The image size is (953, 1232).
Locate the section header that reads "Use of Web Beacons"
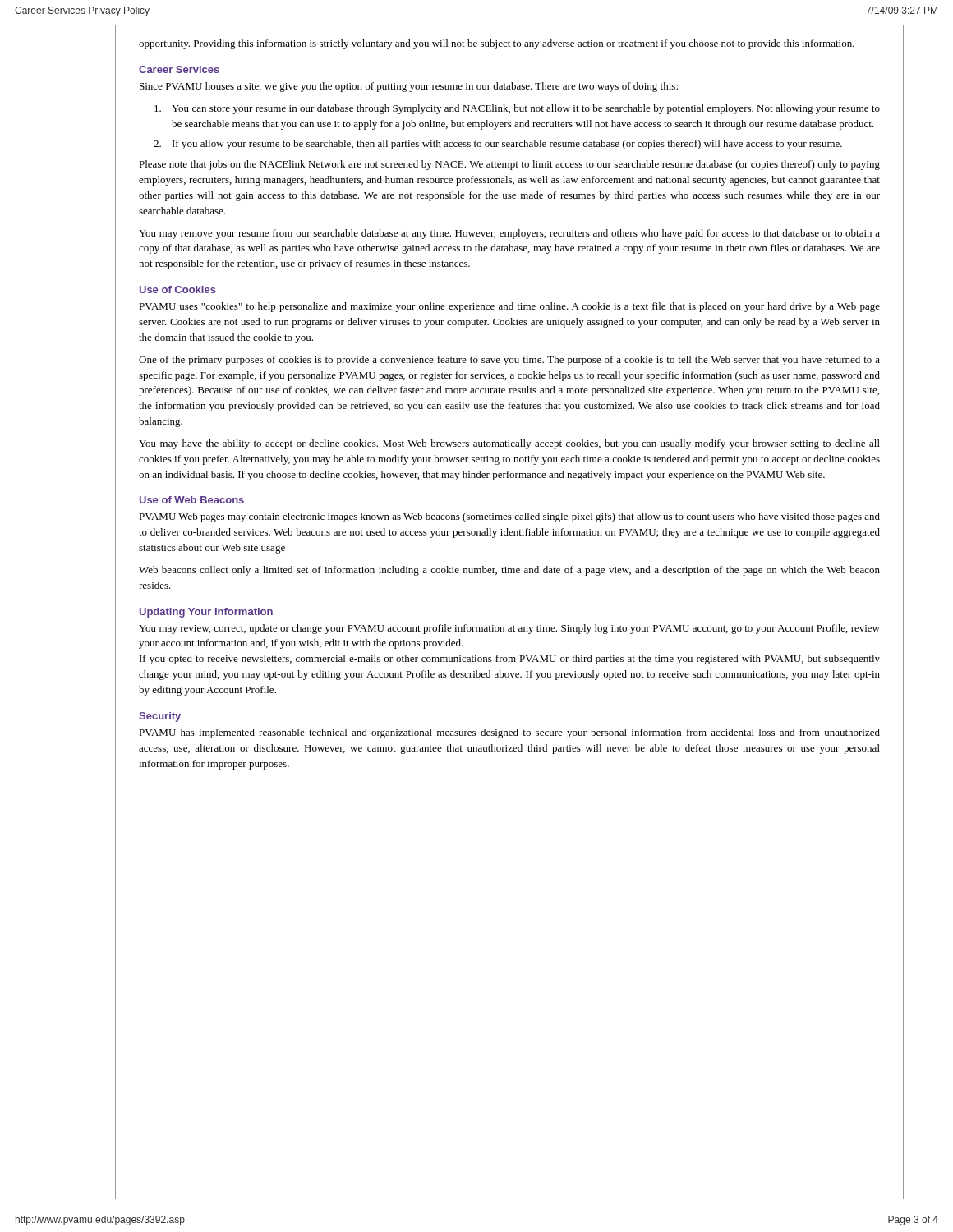pyautogui.click(x=192, y=500)
